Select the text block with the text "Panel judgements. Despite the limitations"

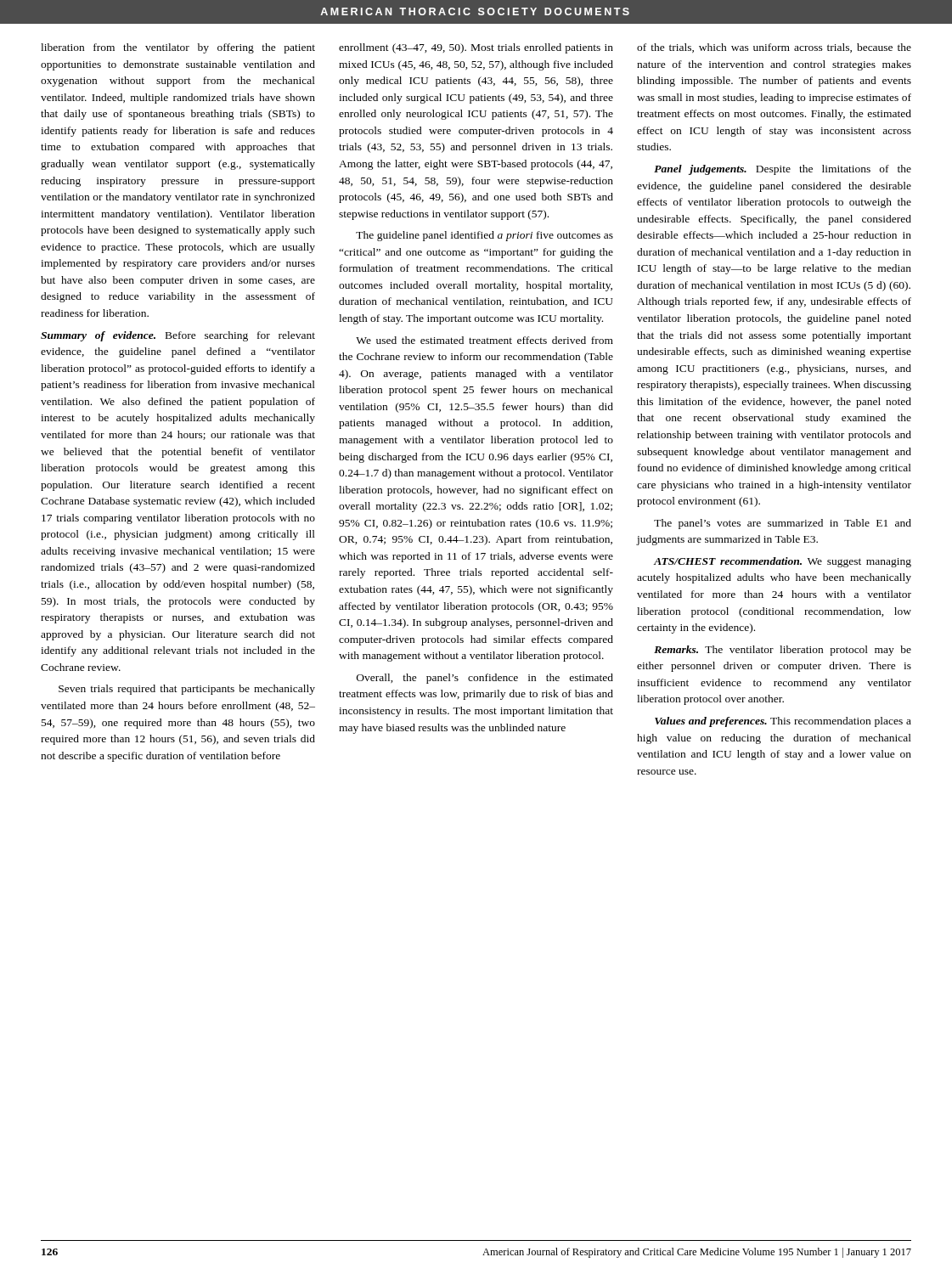(774, 335)
